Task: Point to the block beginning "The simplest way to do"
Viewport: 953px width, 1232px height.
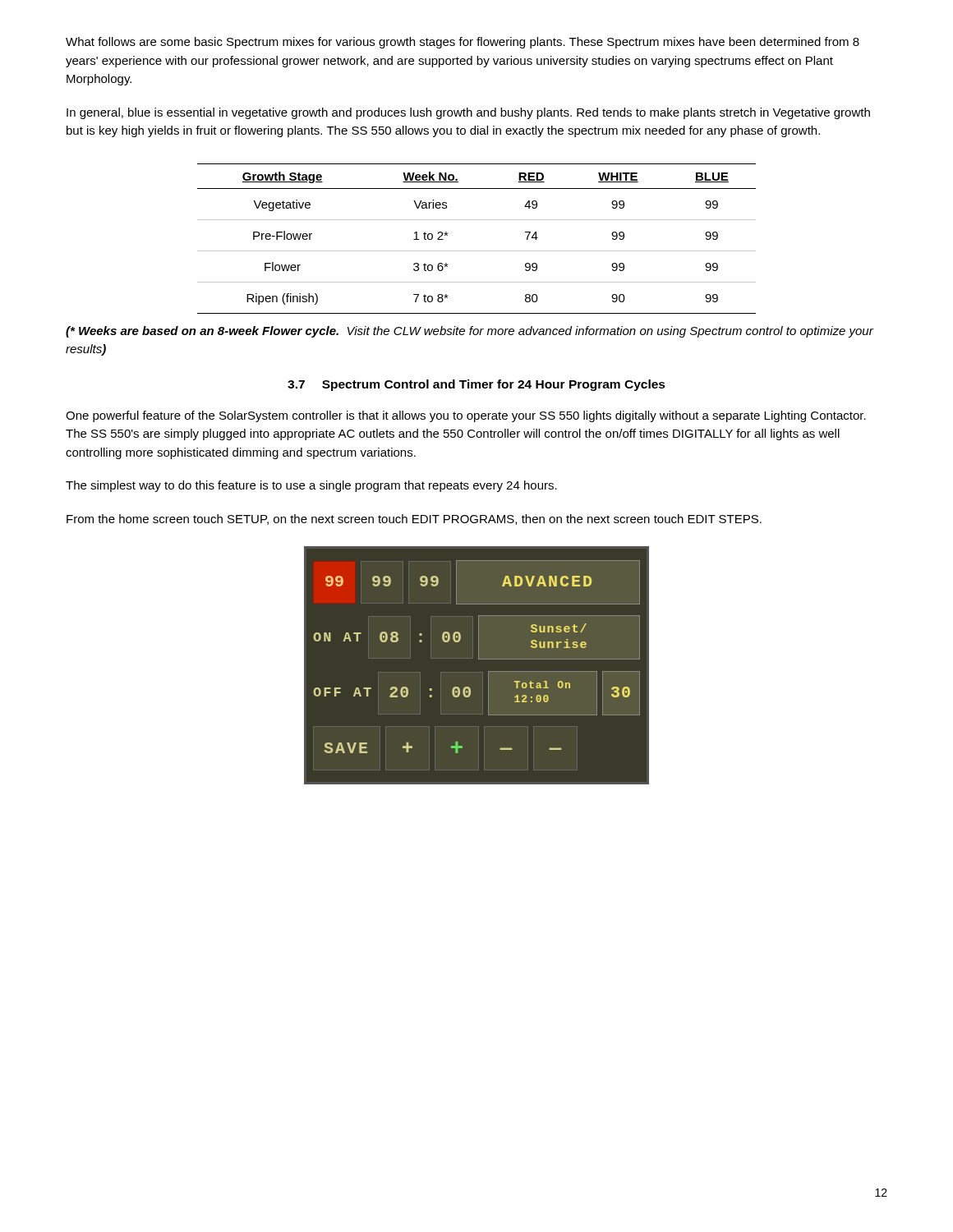Action: (x=312, y=485)
